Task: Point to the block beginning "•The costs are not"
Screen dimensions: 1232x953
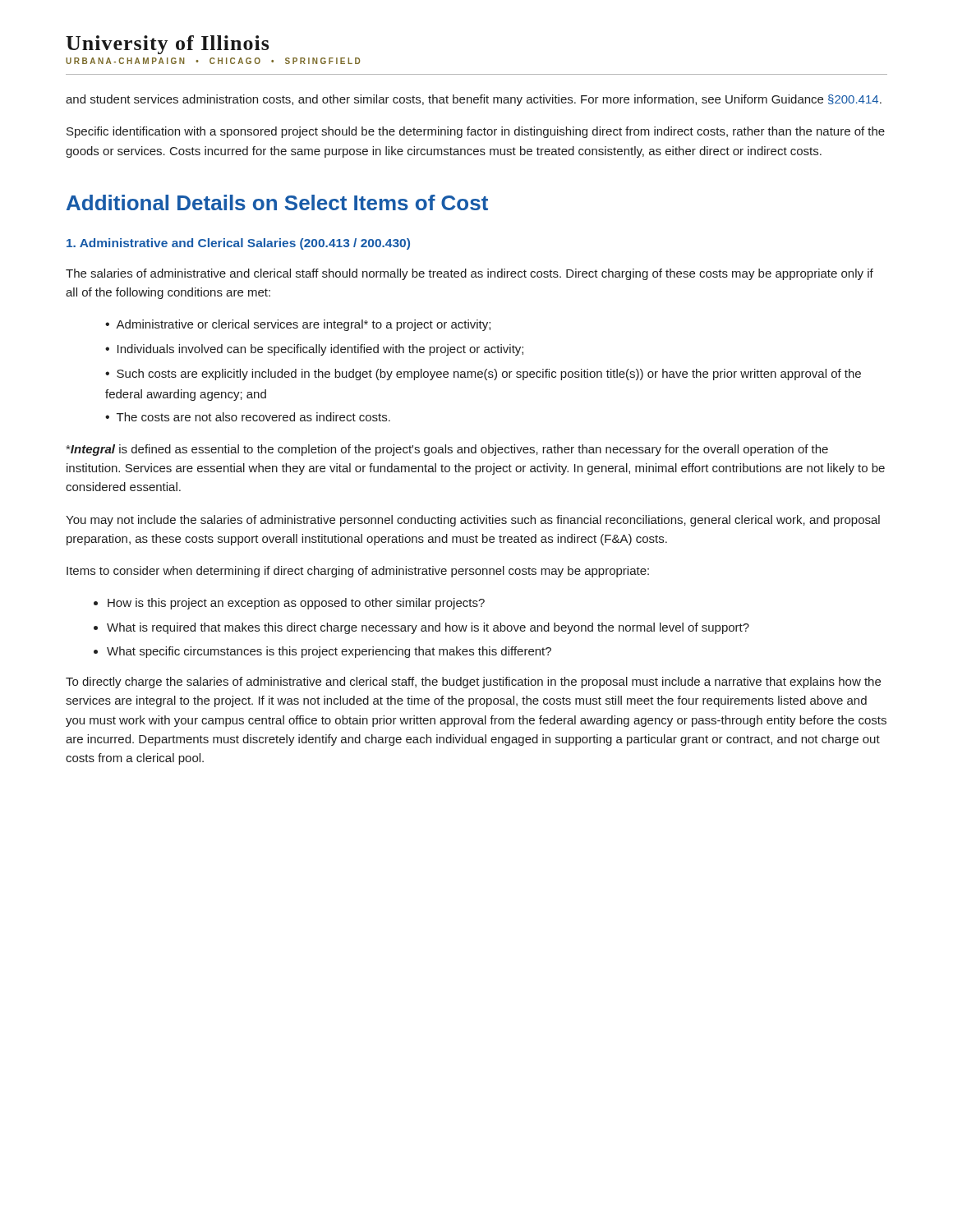Action: (x=248, y=417)
